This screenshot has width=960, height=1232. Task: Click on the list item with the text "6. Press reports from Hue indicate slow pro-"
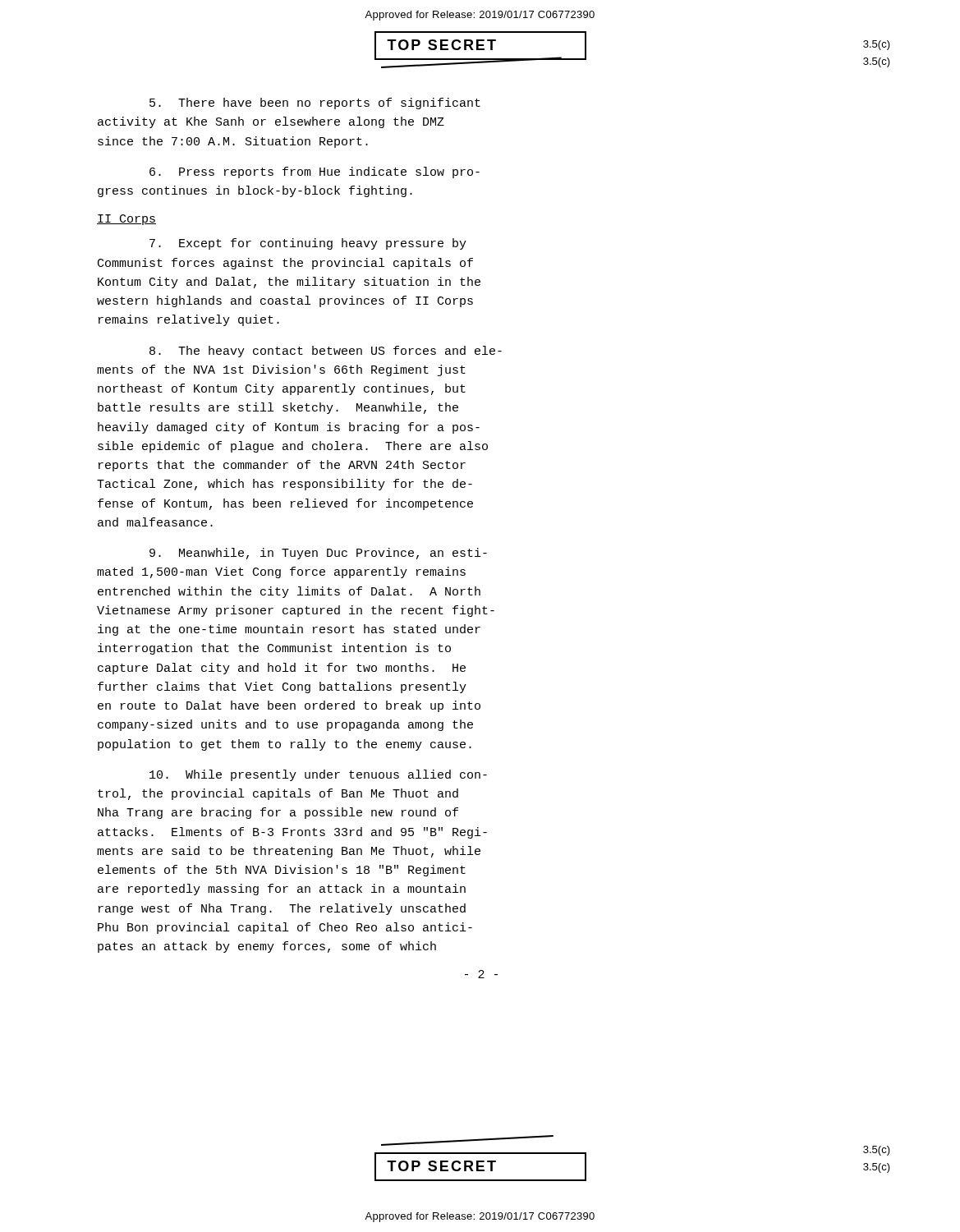pyautogui.click(x=289, y=182)
